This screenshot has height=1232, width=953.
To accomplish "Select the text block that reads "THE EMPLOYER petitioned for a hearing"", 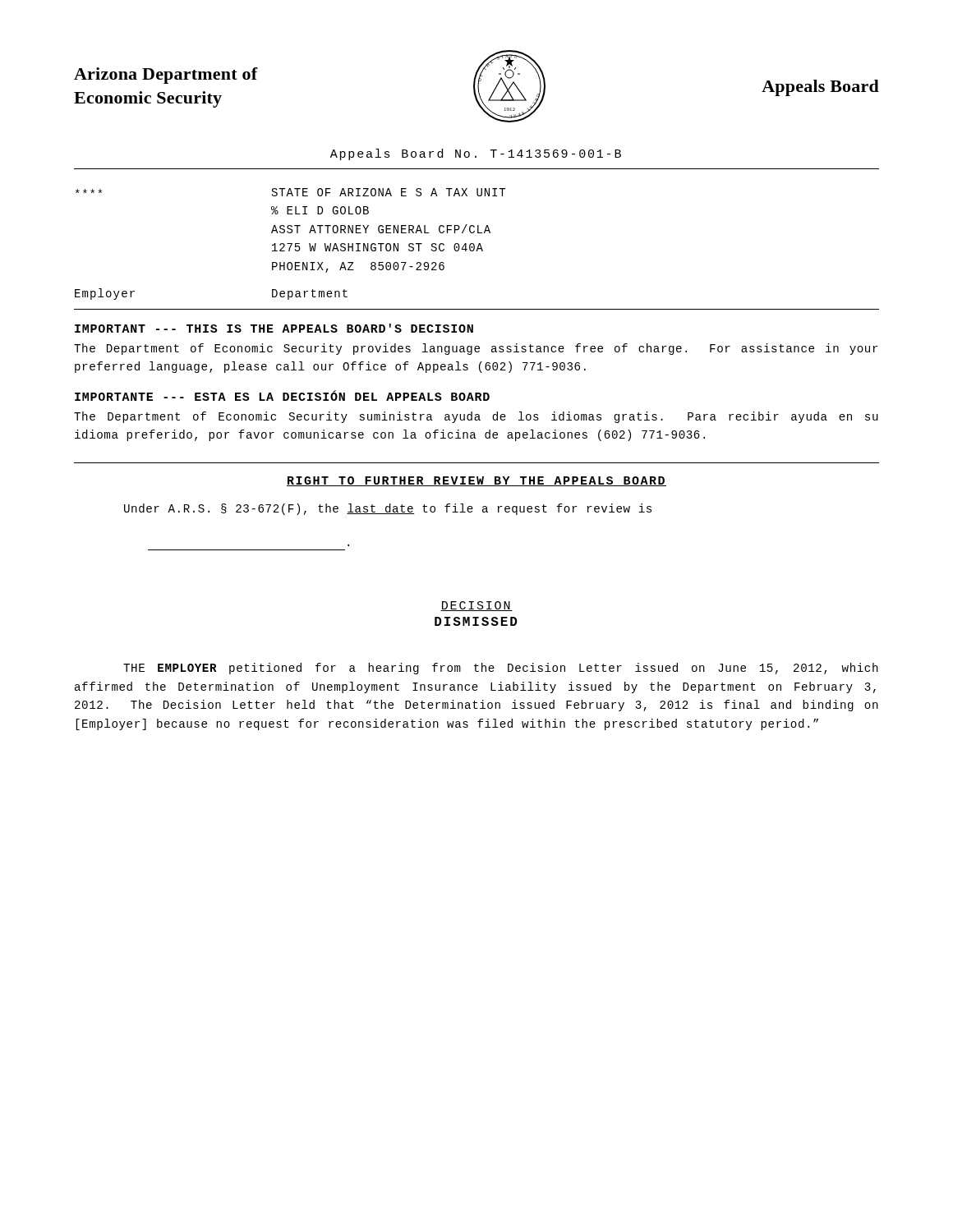I will click(x=476, y=697).
